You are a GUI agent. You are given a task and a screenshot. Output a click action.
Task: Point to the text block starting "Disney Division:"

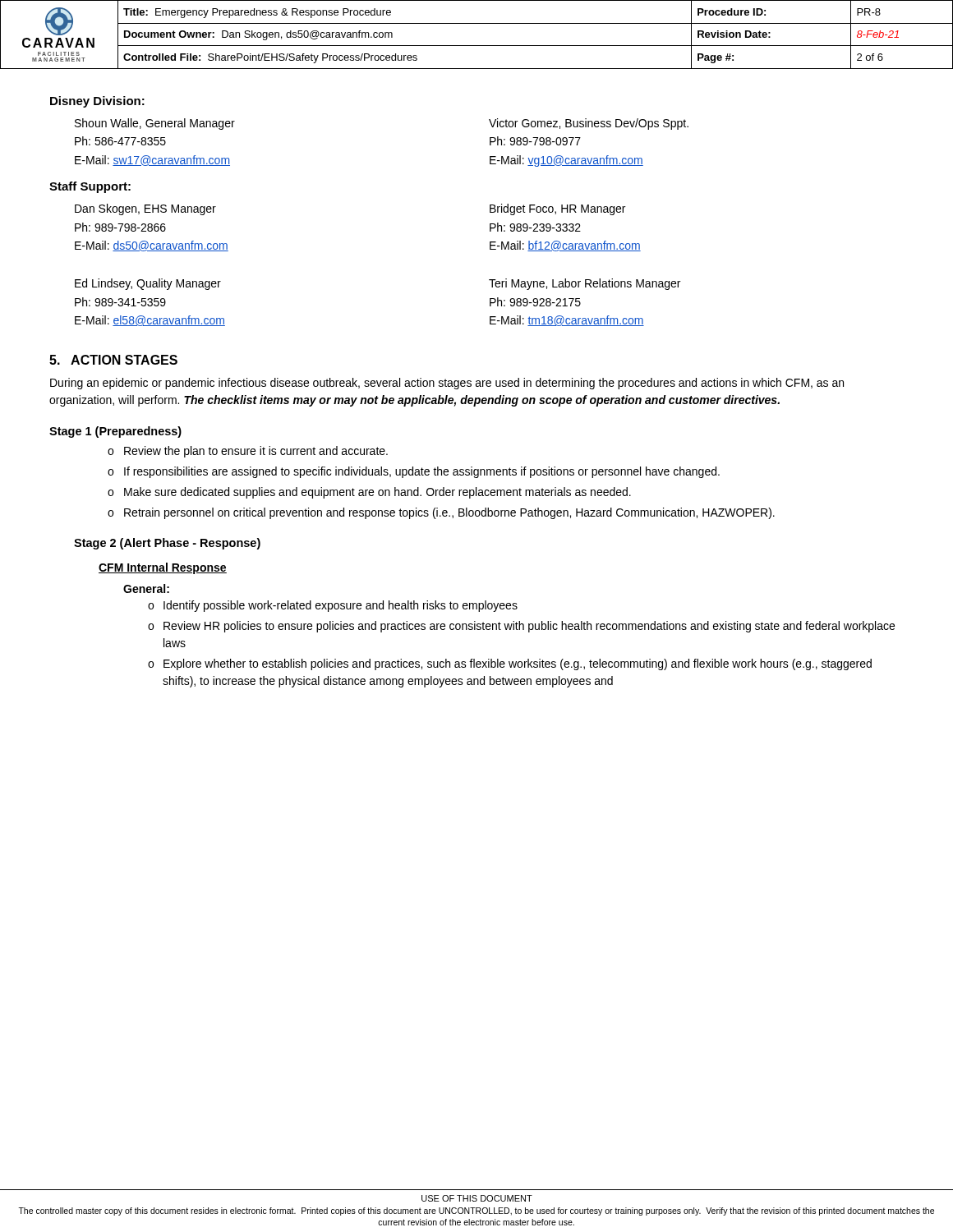click(97, 101)
